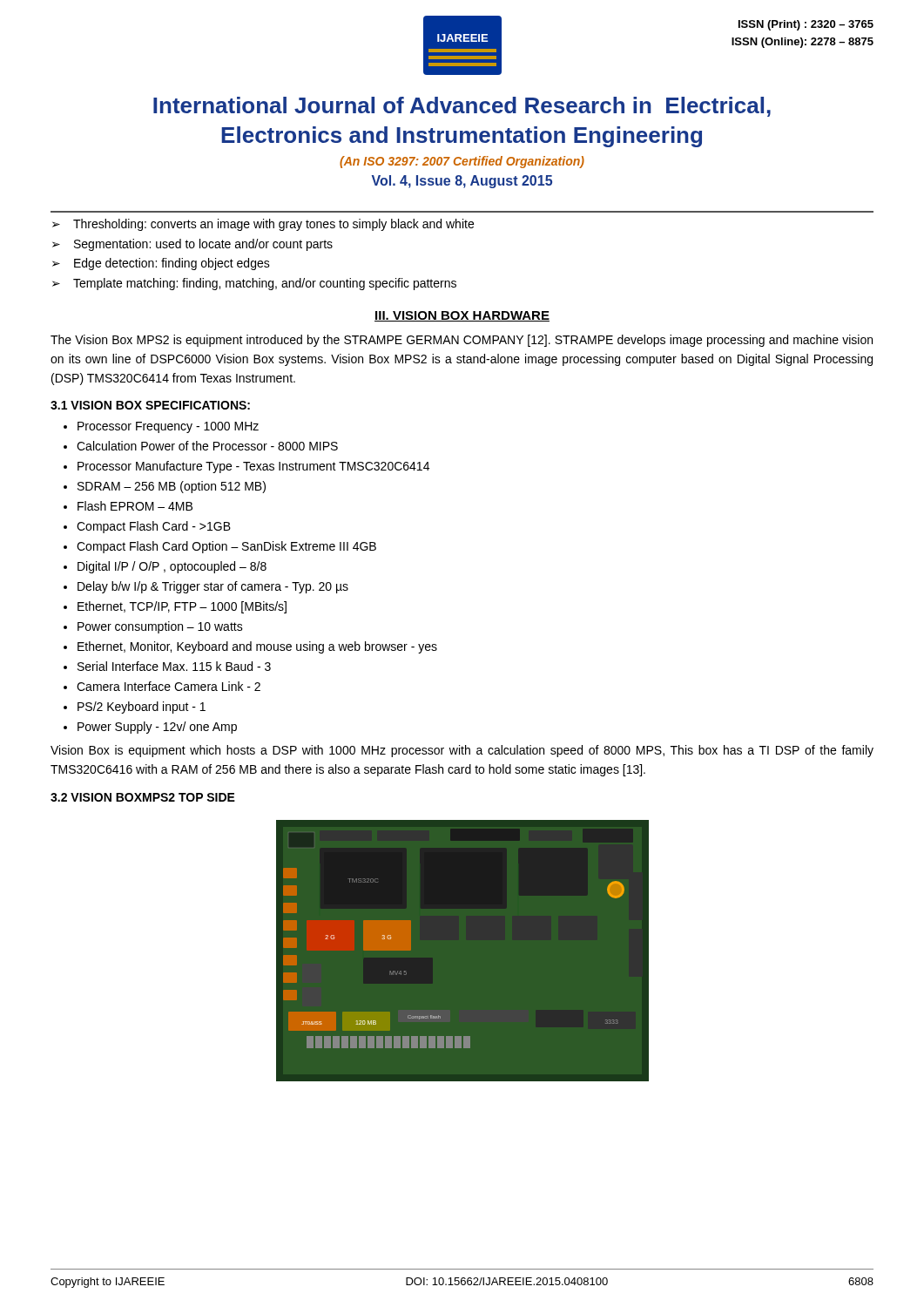Locate the photo
924x1307 pixels.
462,952
